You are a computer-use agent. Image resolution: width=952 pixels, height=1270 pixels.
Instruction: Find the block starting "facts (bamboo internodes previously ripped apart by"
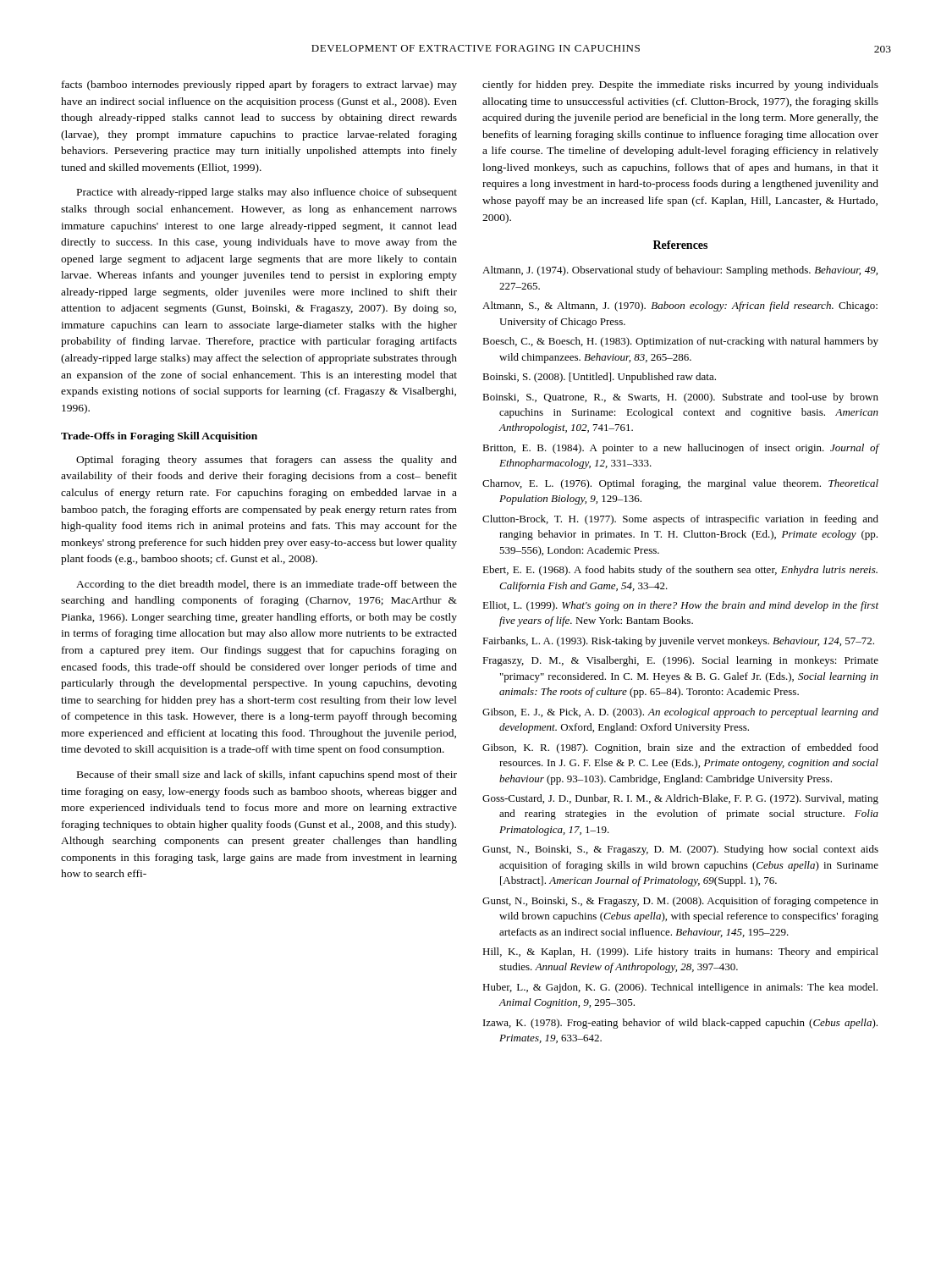pyautogui.click(x=259, y=126)
